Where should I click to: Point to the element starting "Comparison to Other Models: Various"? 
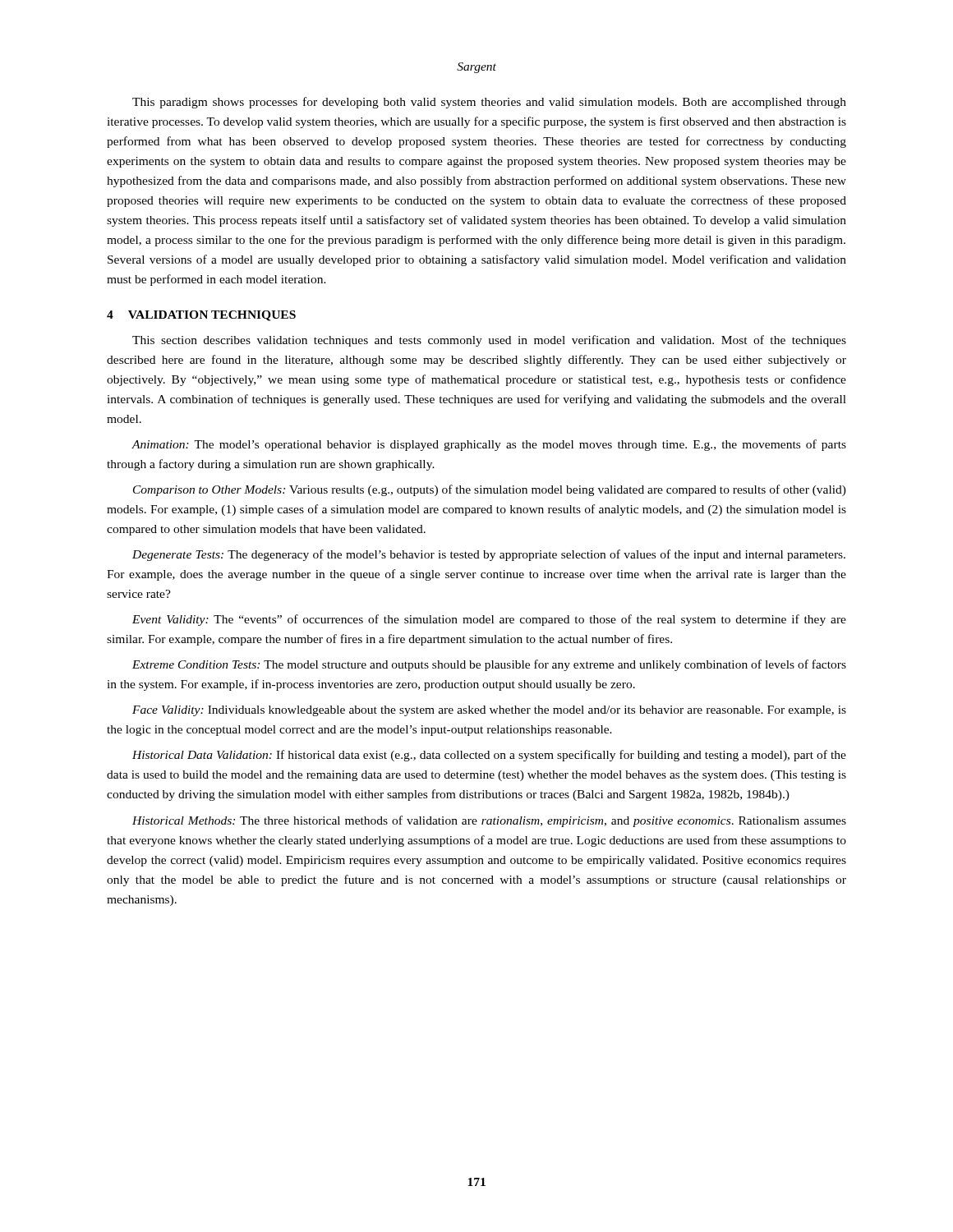(476, 509)
